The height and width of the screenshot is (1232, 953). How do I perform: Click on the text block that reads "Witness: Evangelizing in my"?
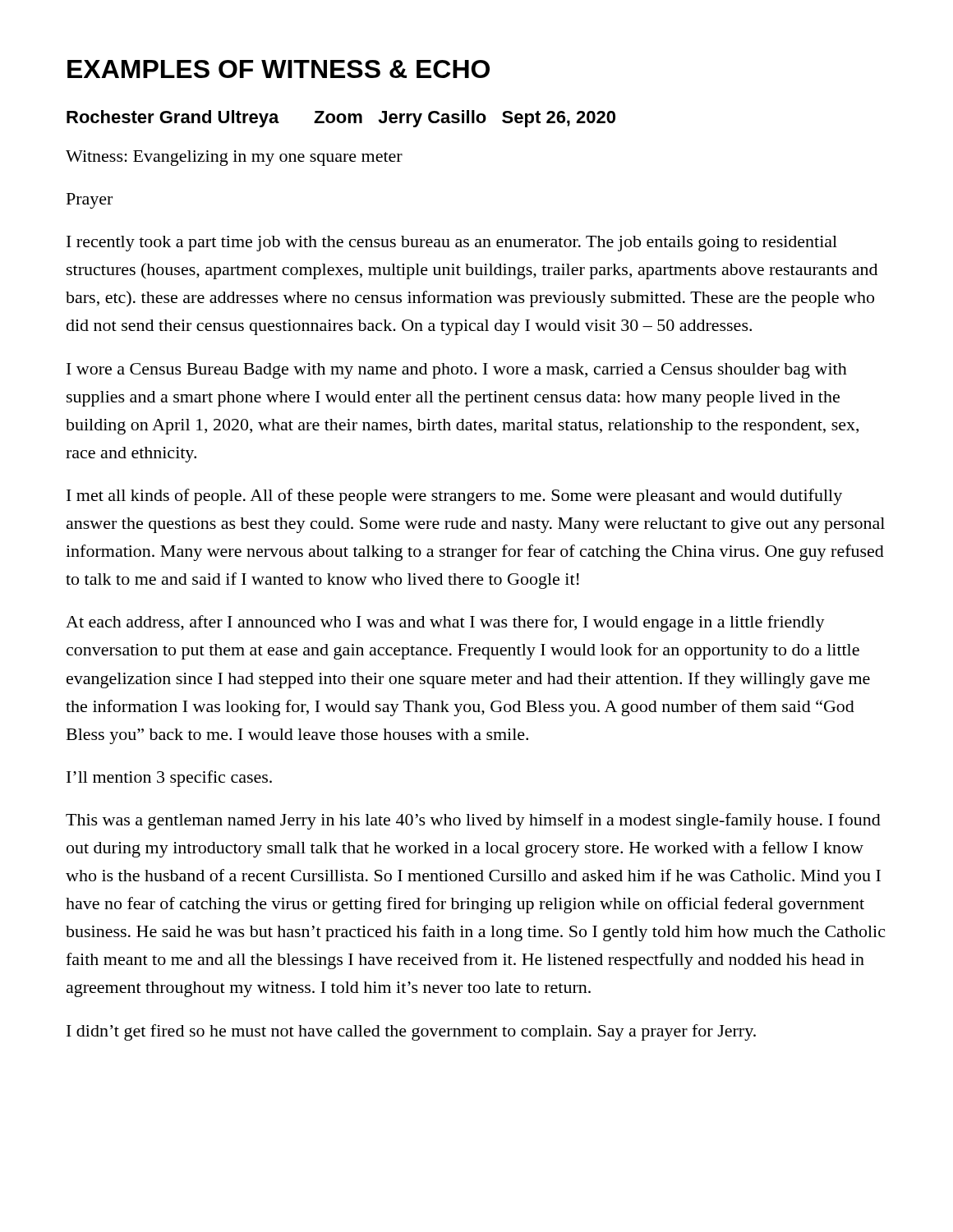click(x=234, y=156)
